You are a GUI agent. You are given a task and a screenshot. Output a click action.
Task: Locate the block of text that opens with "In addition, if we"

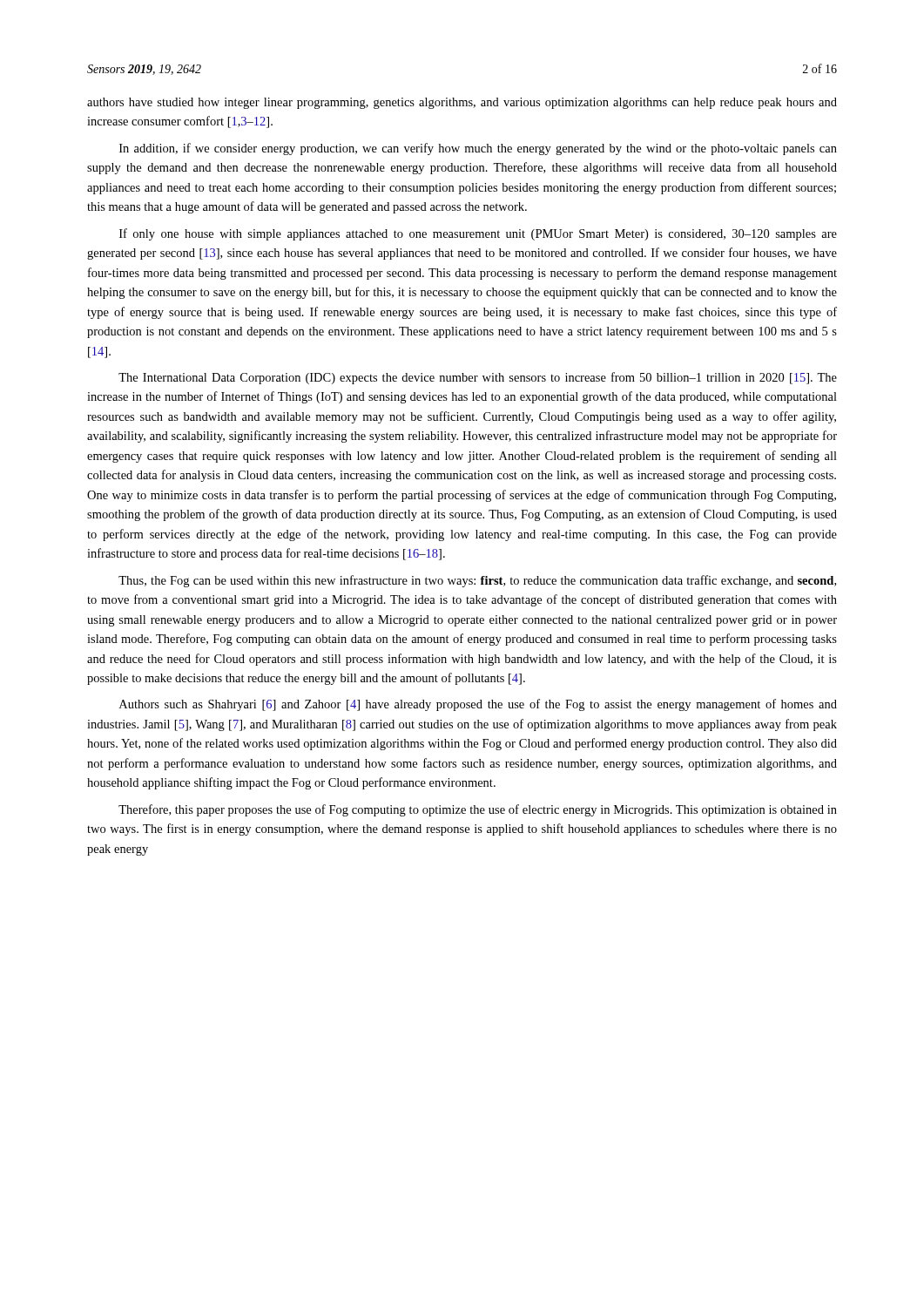coord(462,177)
